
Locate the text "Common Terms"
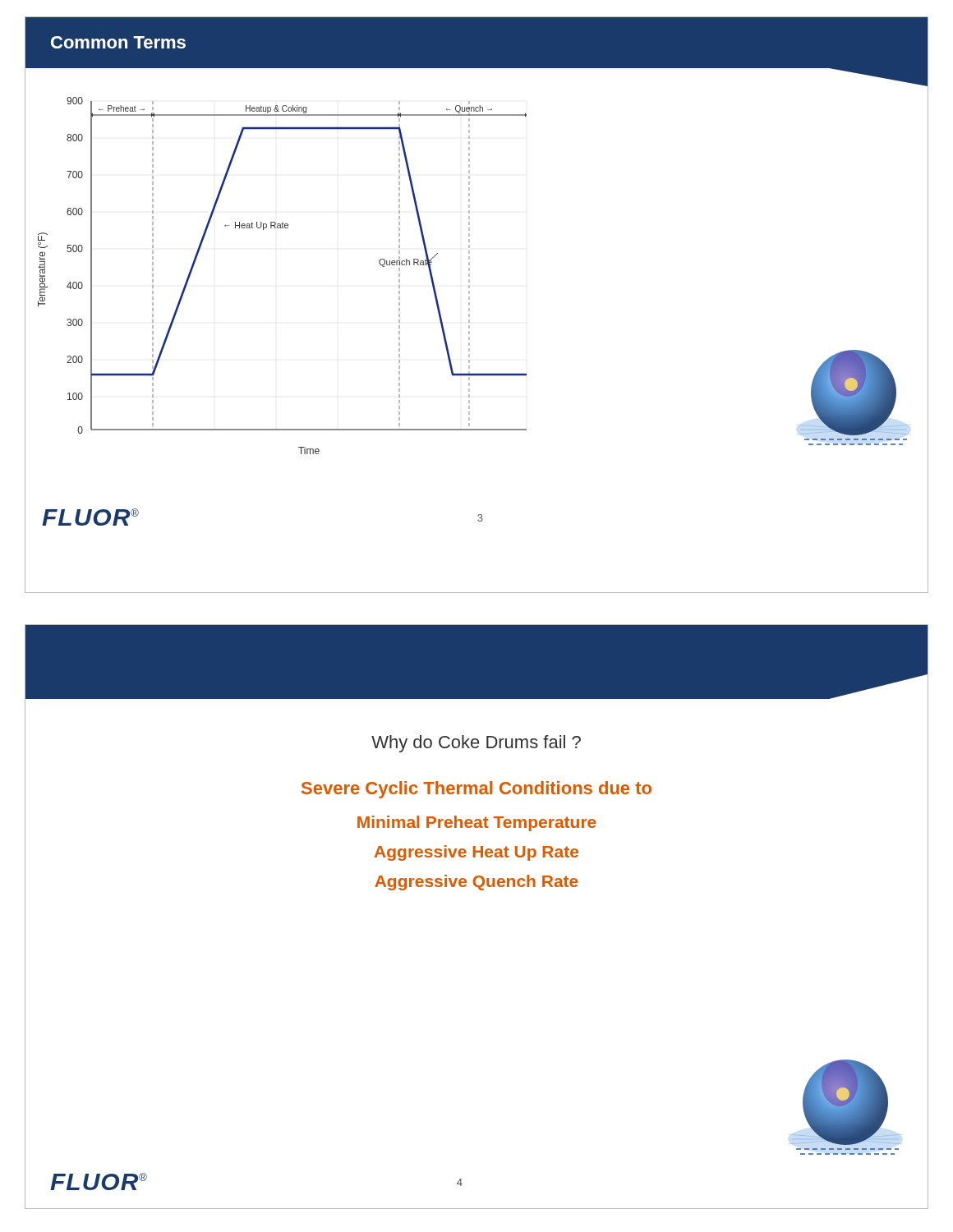click(x=489, y=50)
